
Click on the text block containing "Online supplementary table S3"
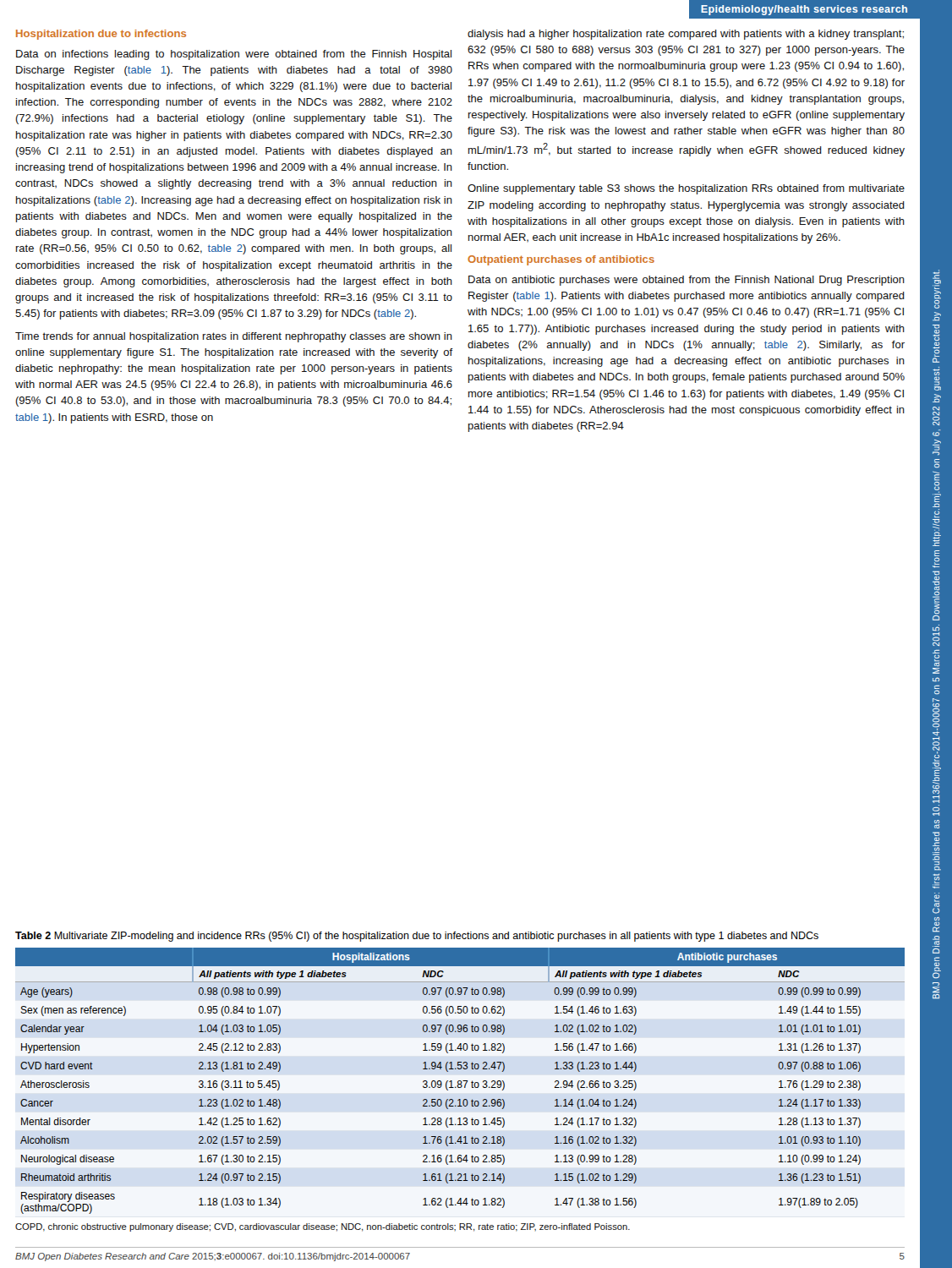(686, 213)
